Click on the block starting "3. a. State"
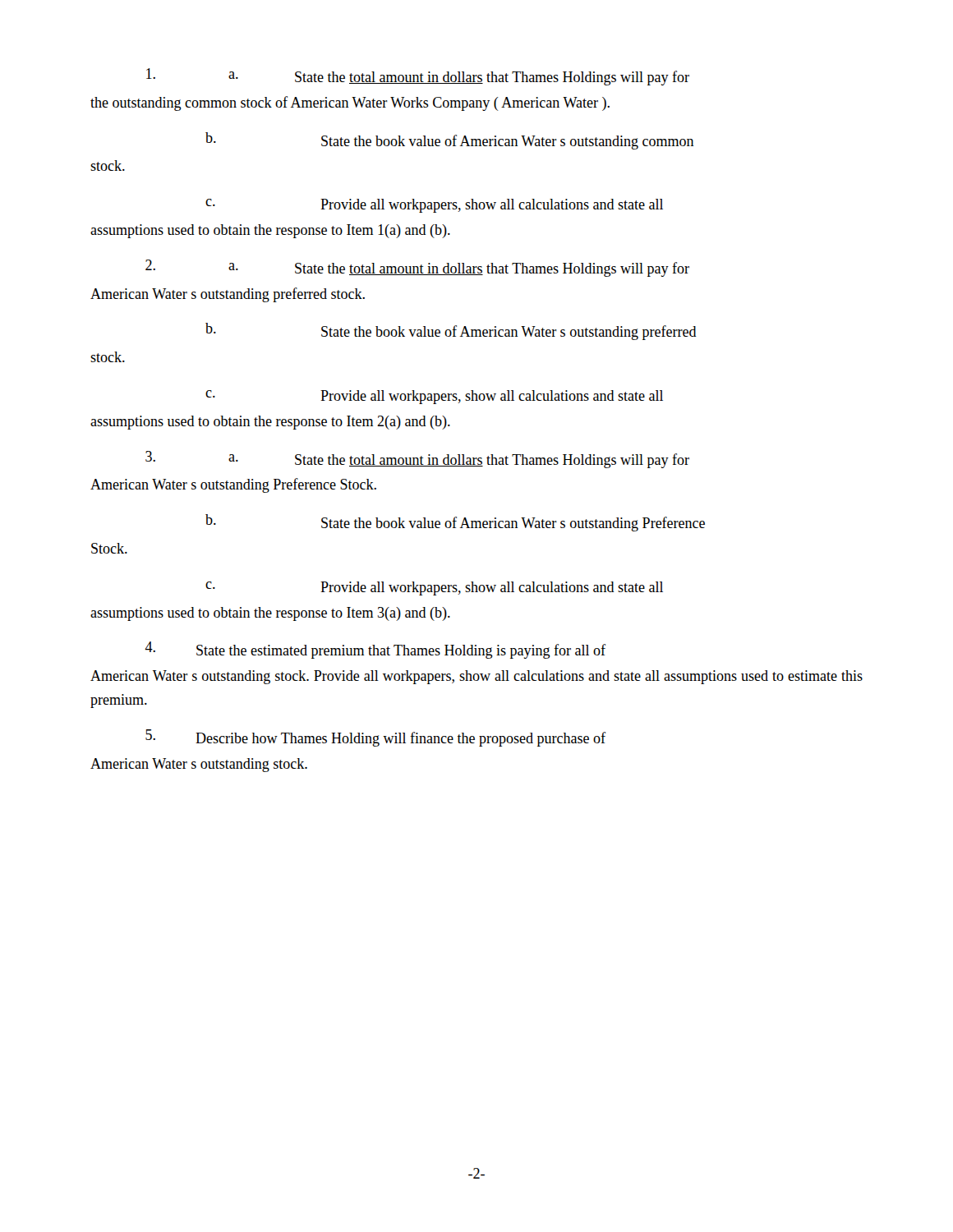Screen dimensions: 1232x953 476,473
